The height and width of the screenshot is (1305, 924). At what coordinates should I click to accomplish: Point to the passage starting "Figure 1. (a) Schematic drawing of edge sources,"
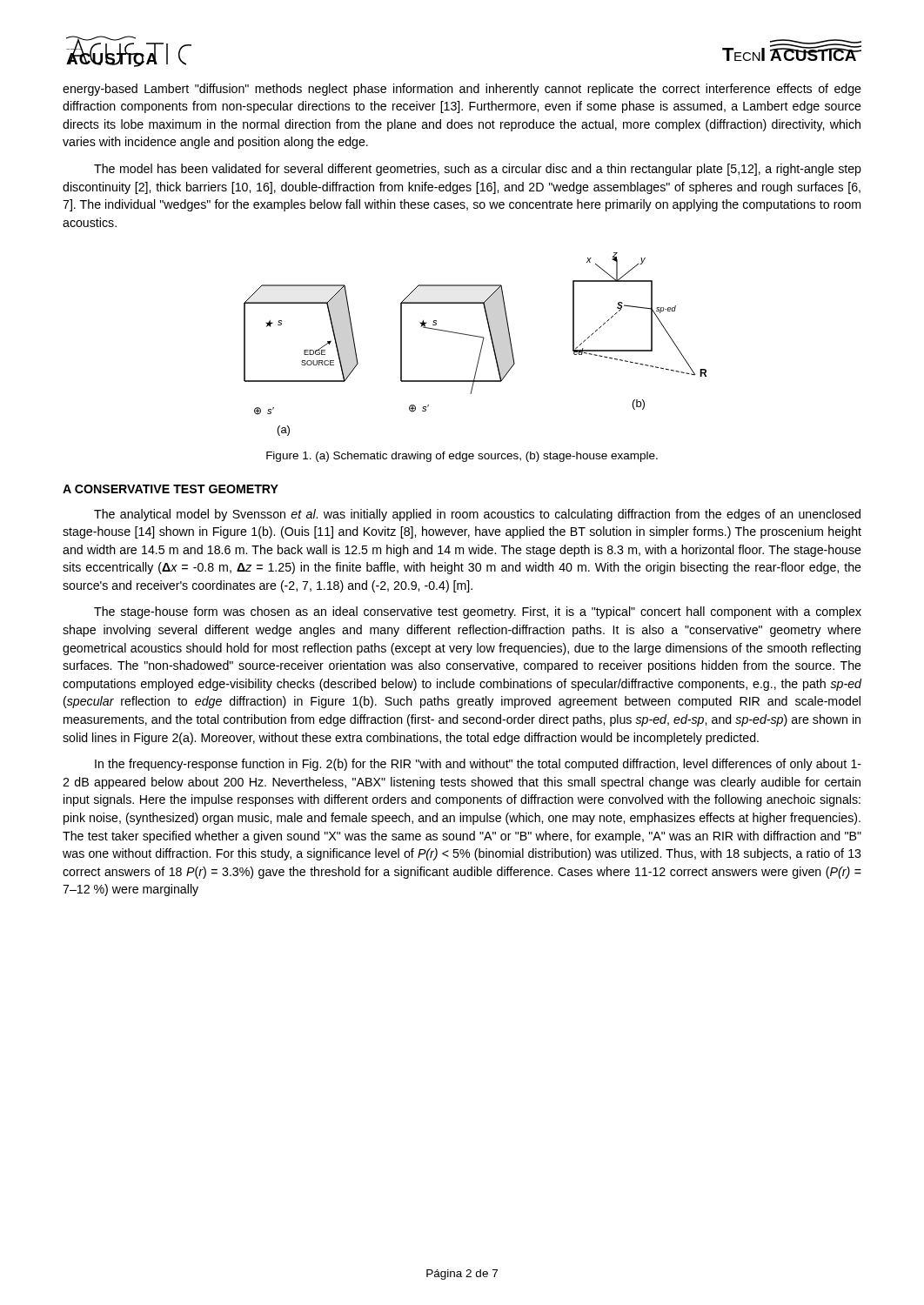click(x=462, y=456)
